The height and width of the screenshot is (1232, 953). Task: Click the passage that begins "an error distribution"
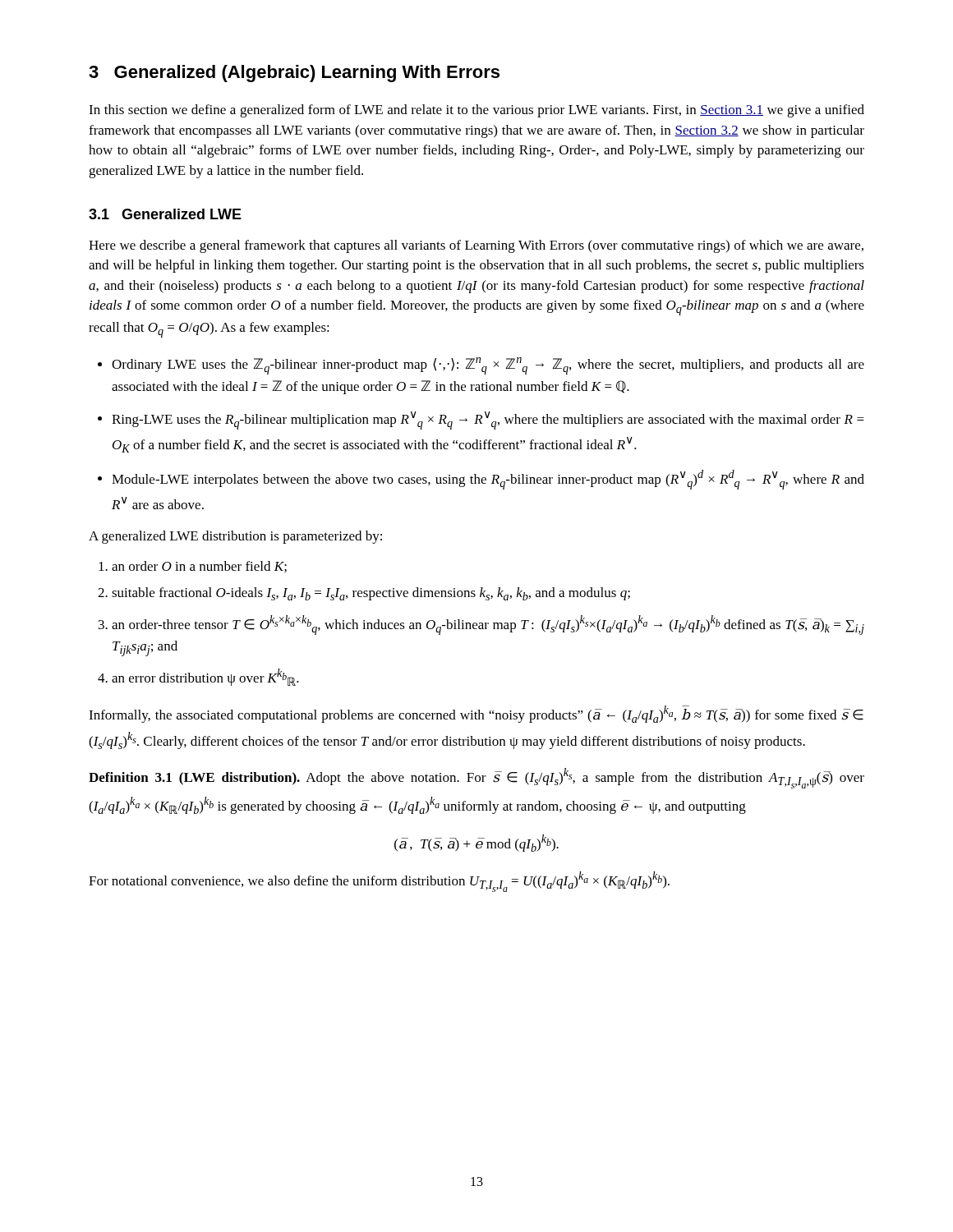coord(205,677)
